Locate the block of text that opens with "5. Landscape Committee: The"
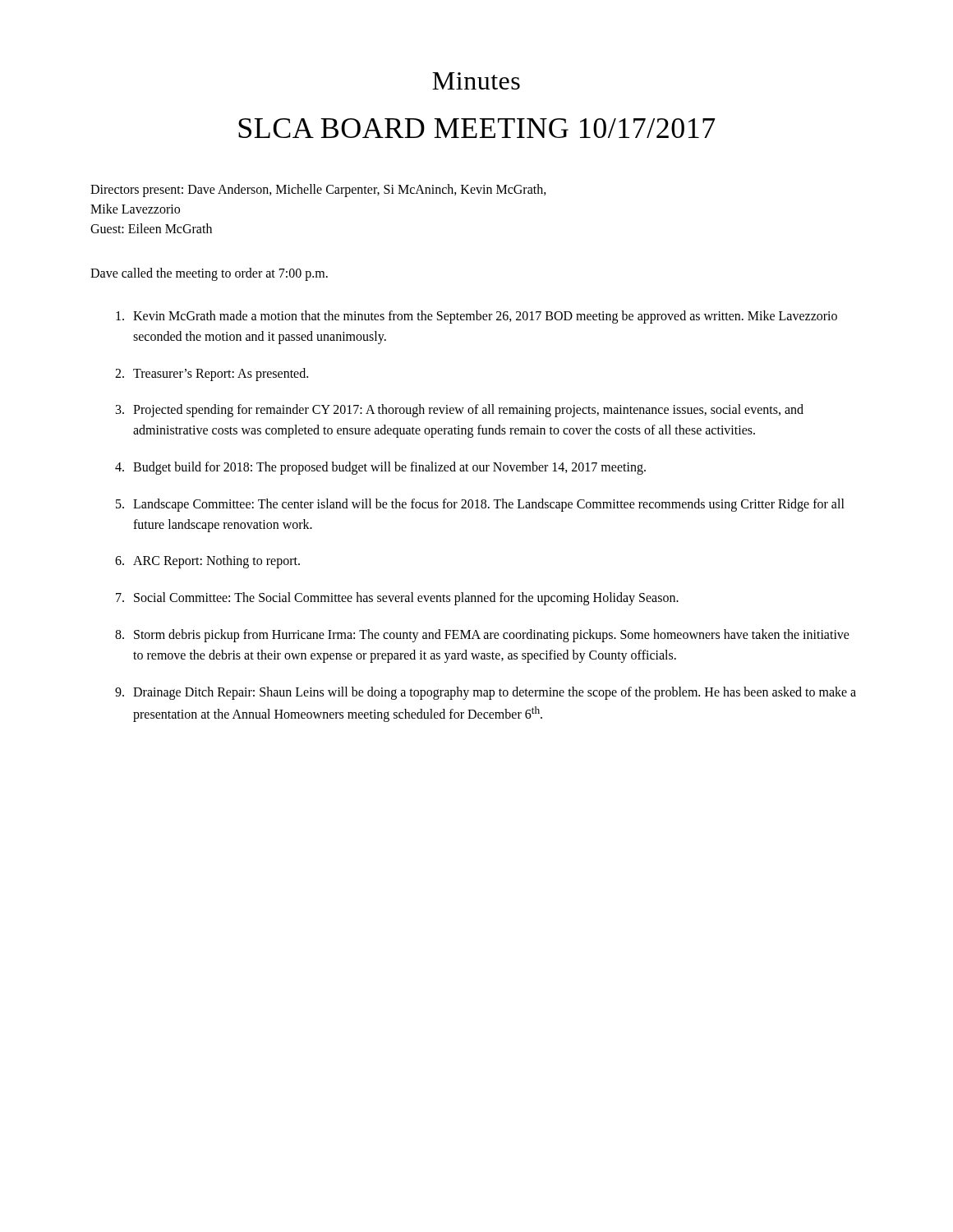Image resolution: width=953 pixels, height=1232 pixels. pyautogui.click(x=476, y=515)
